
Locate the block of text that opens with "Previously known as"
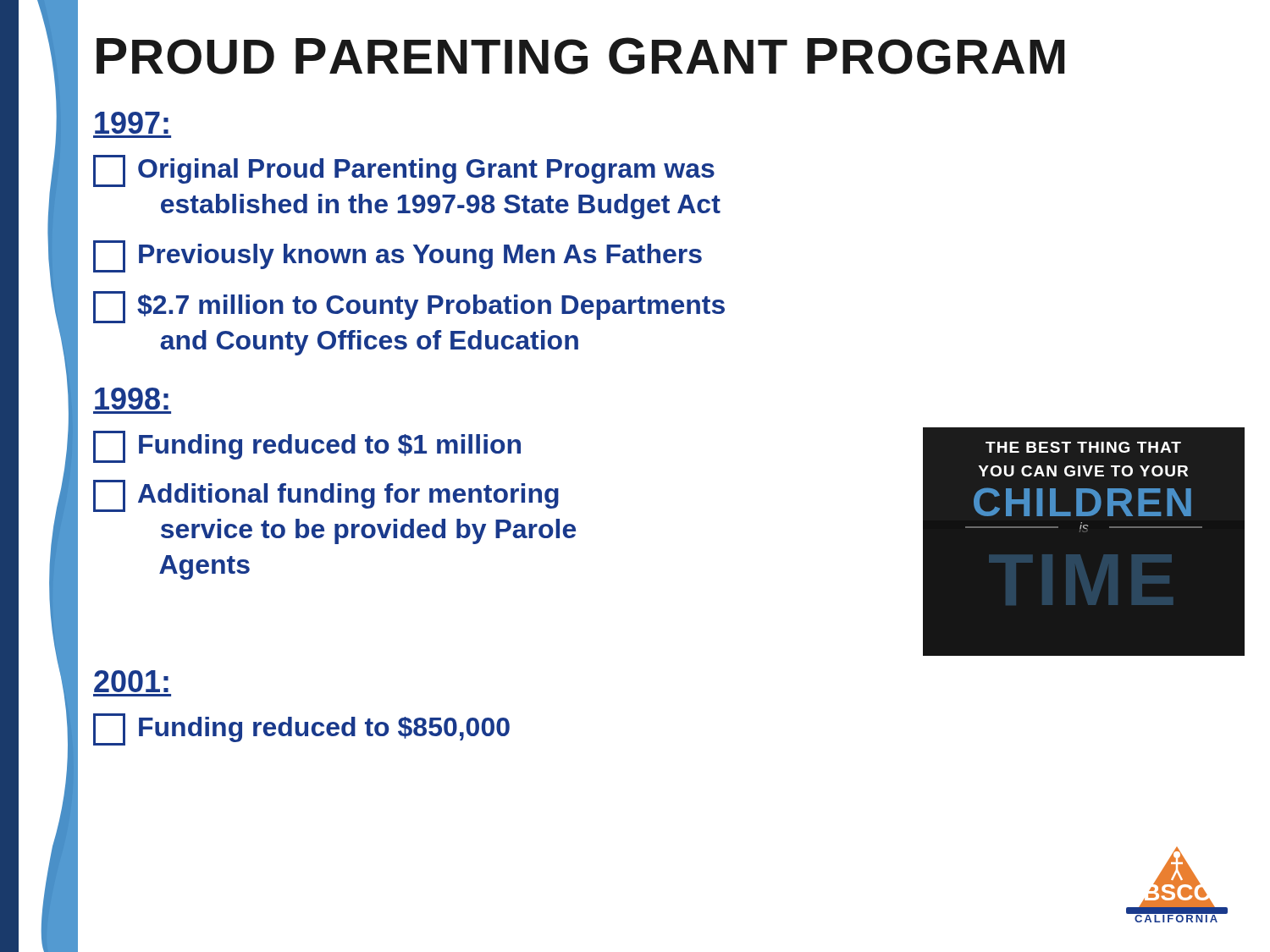pyautogui.click(x=398, y=255)
